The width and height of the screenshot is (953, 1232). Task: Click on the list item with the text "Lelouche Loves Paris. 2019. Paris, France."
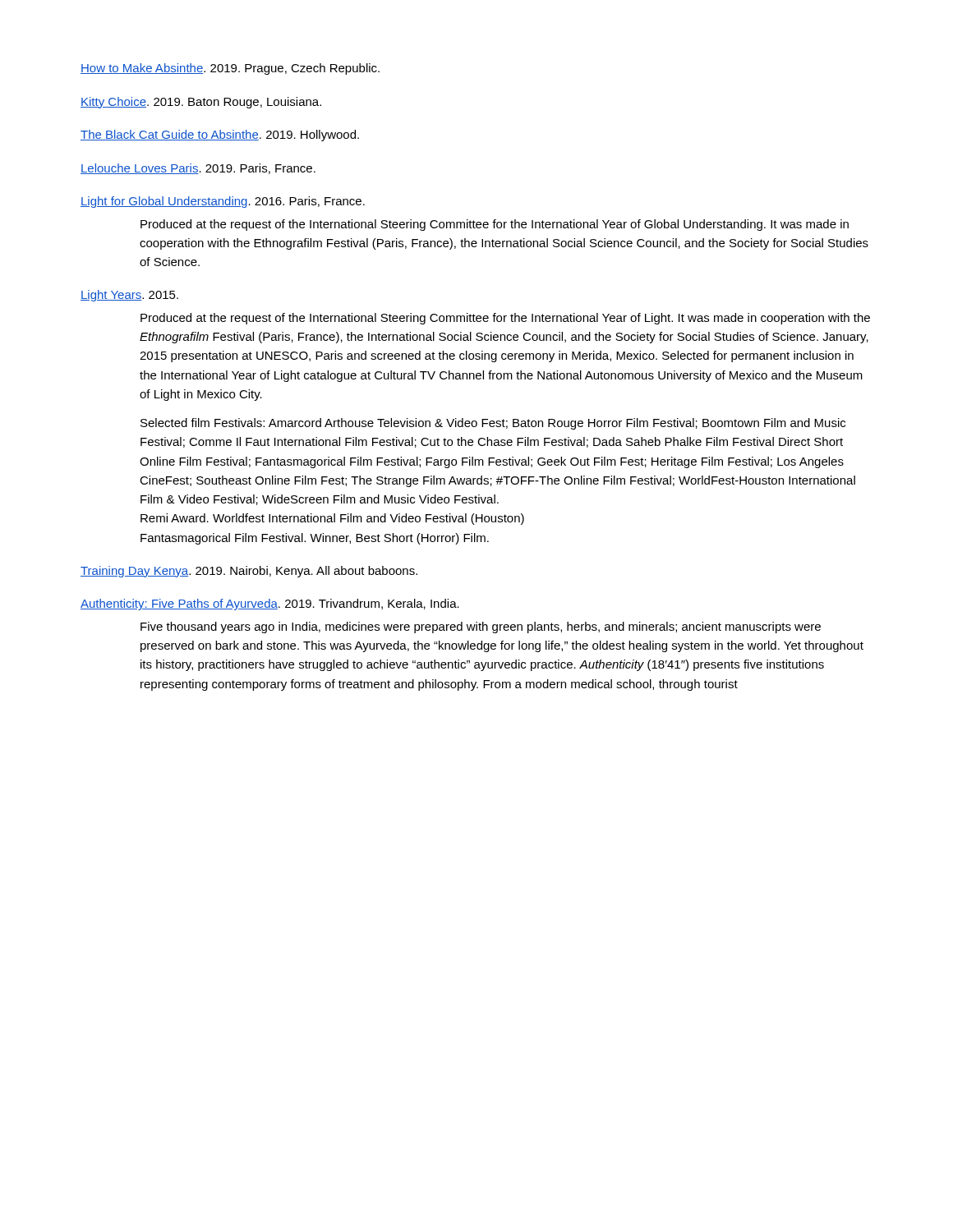coord(198,168)
